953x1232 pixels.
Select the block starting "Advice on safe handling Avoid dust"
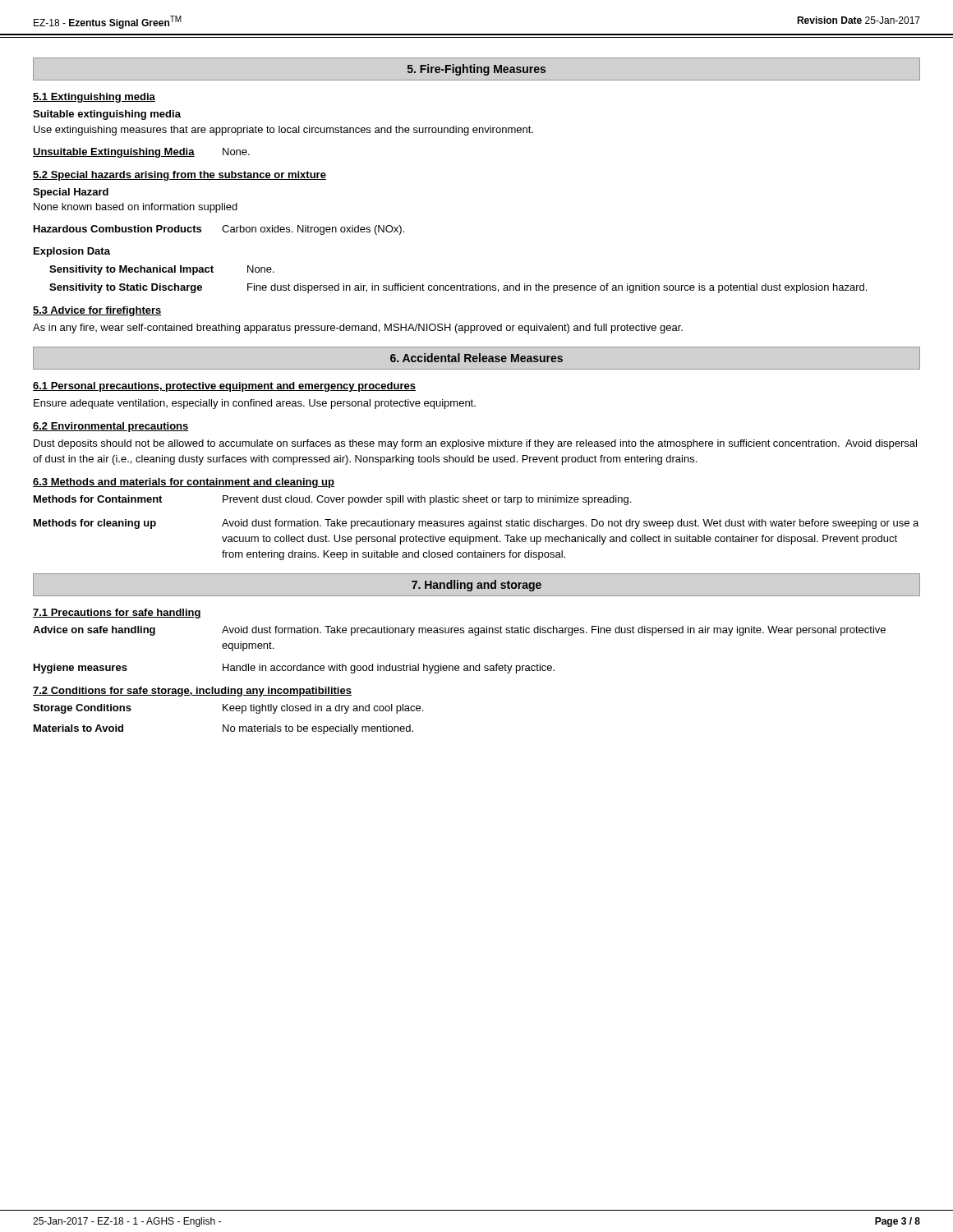(x=476, y=638)
